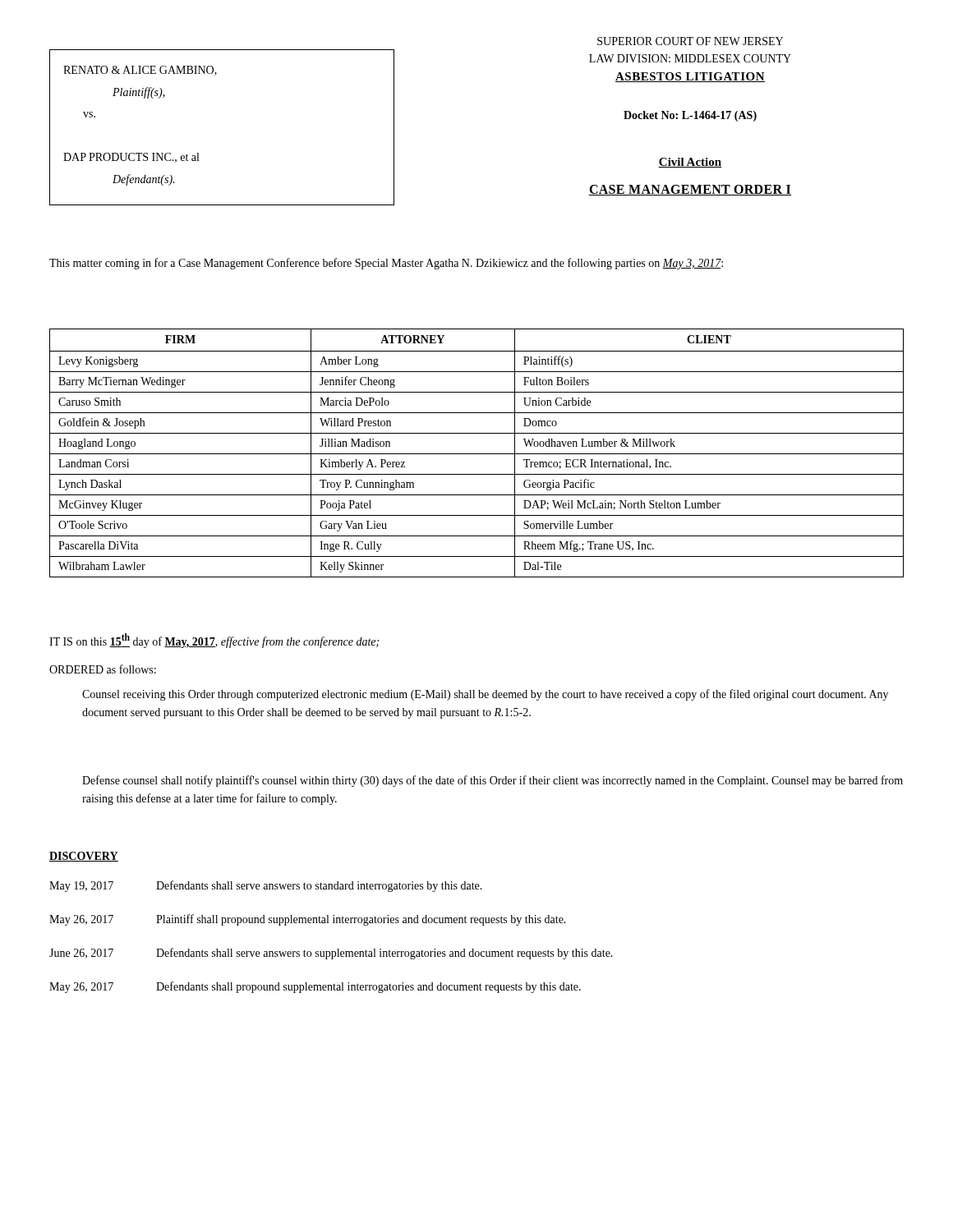Locate the text starting "May 26, 2017 Defendants shall"
Viewport: 953px width, 1232px height.
tap(476, 987)
